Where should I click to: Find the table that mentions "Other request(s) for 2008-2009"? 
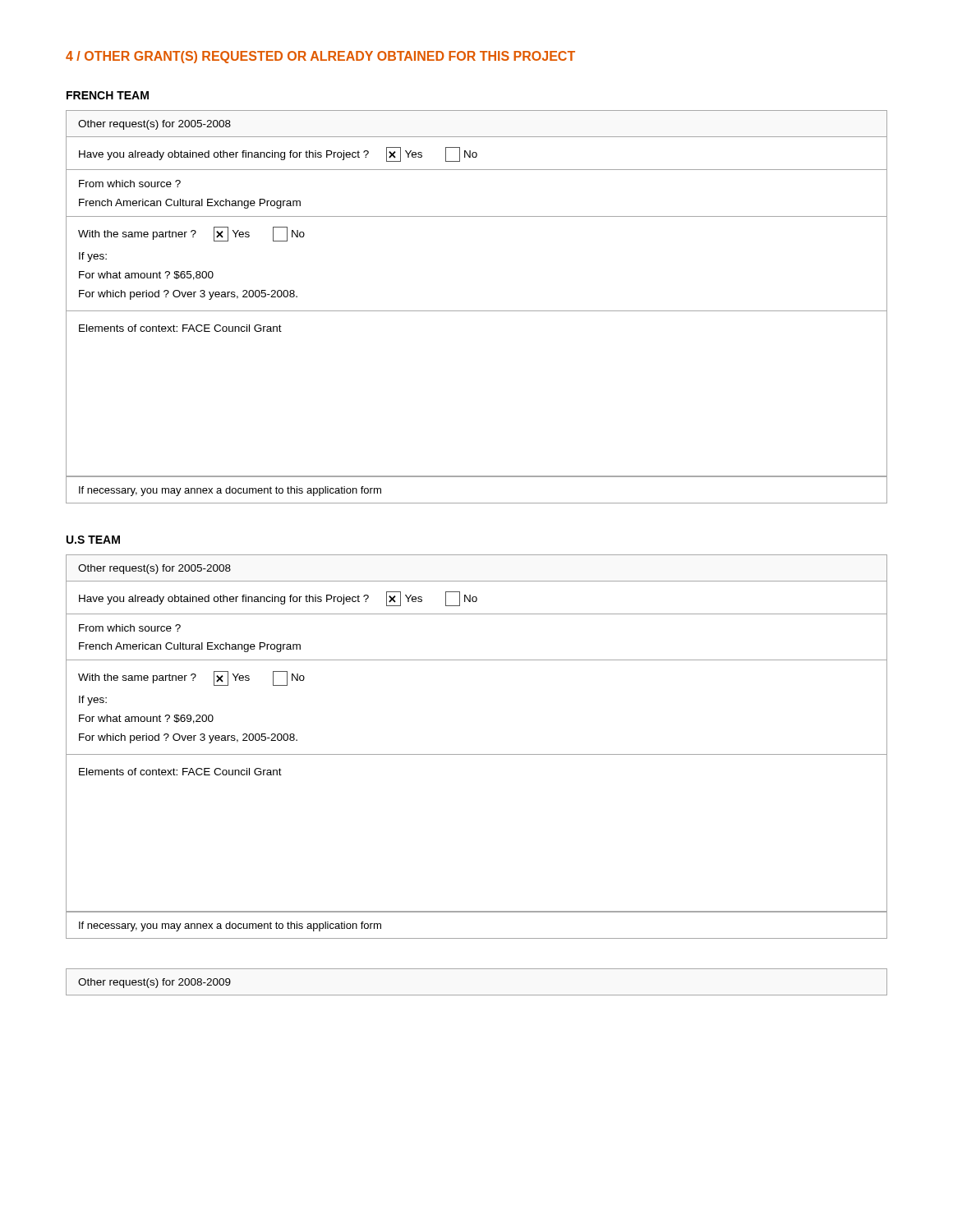[476, 982]
